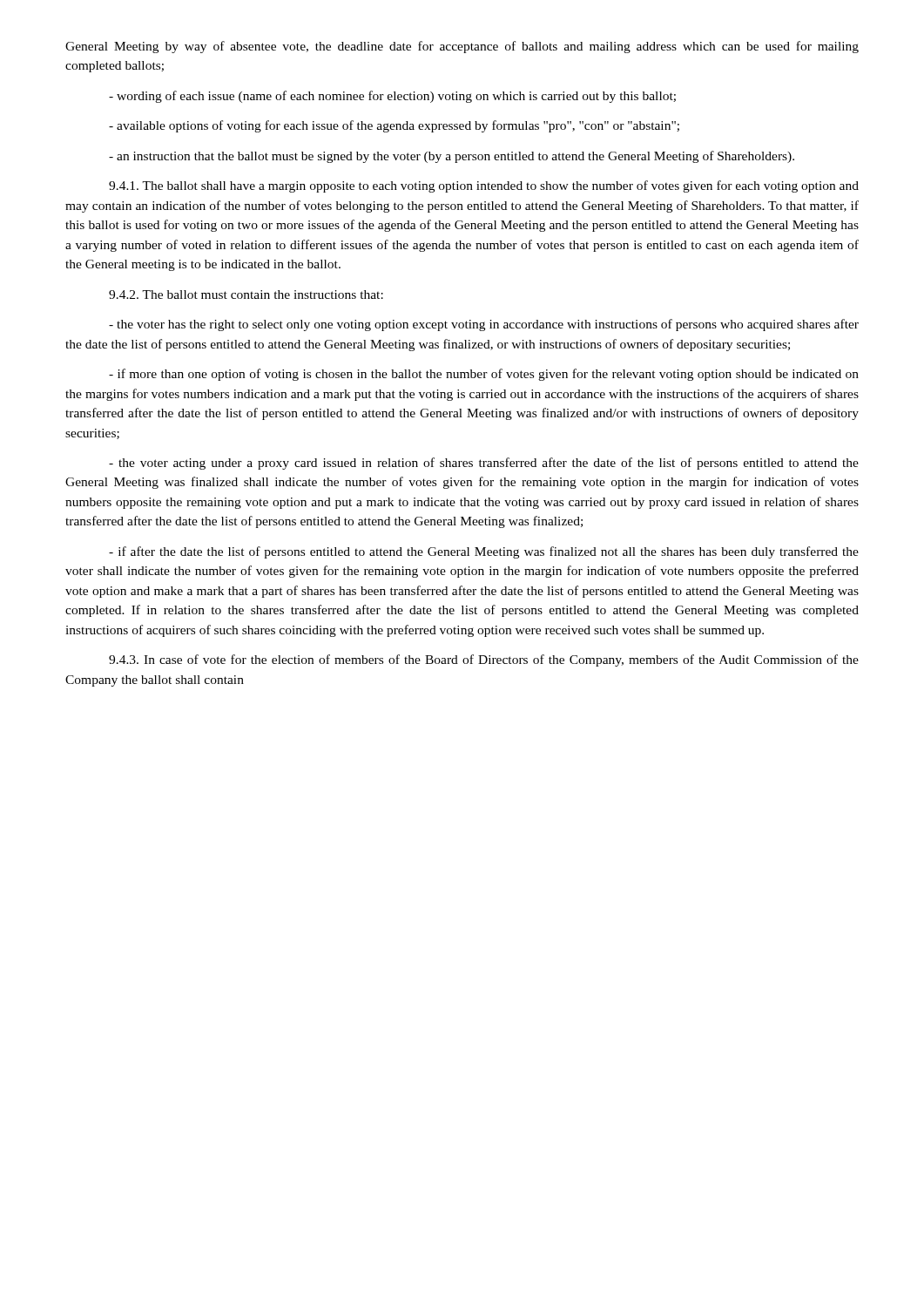Find the text block that reads "General Meeting by way of absentee"

(462, 55)
